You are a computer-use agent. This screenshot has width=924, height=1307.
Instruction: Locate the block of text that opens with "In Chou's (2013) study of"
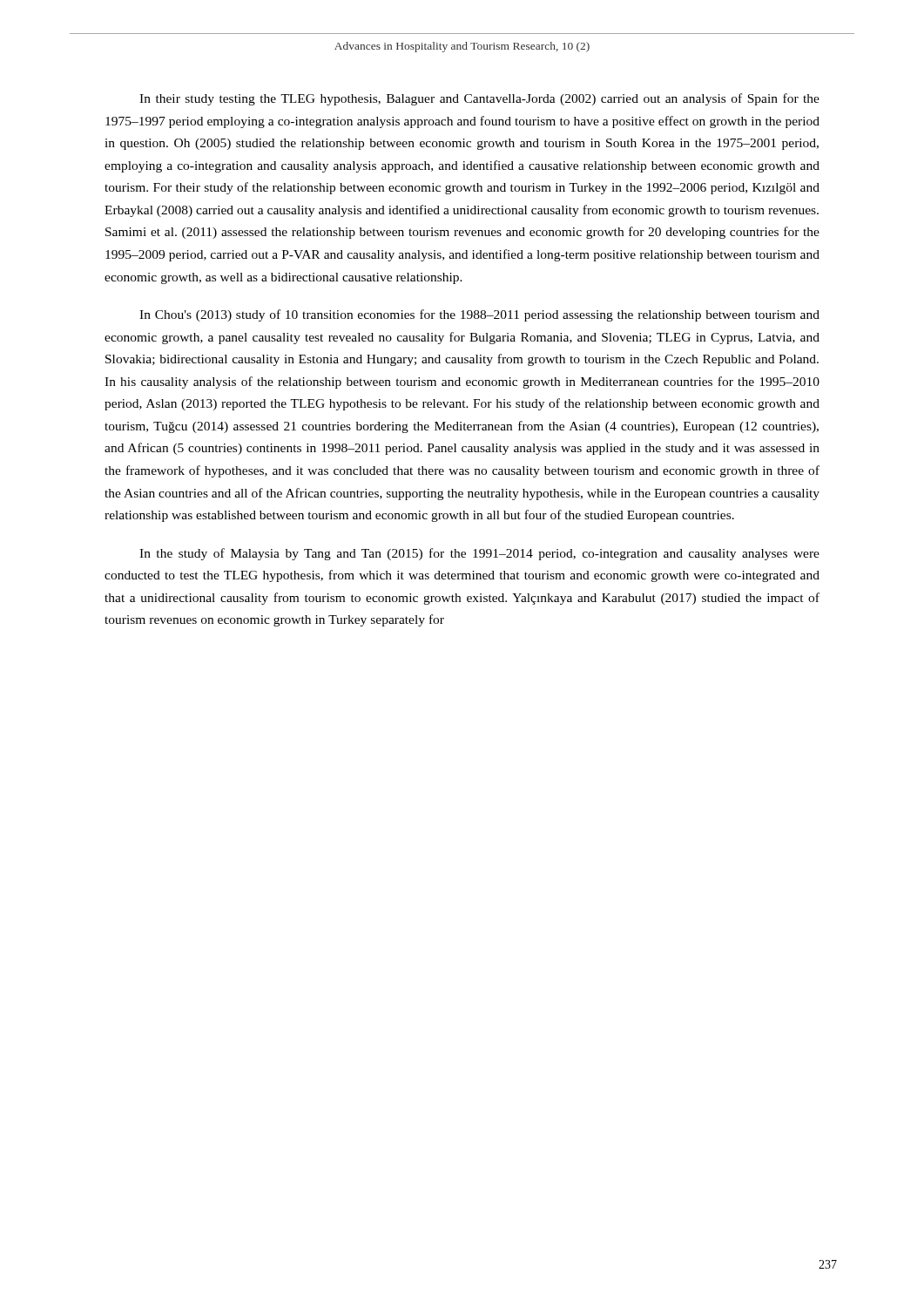tap(462, 414)
